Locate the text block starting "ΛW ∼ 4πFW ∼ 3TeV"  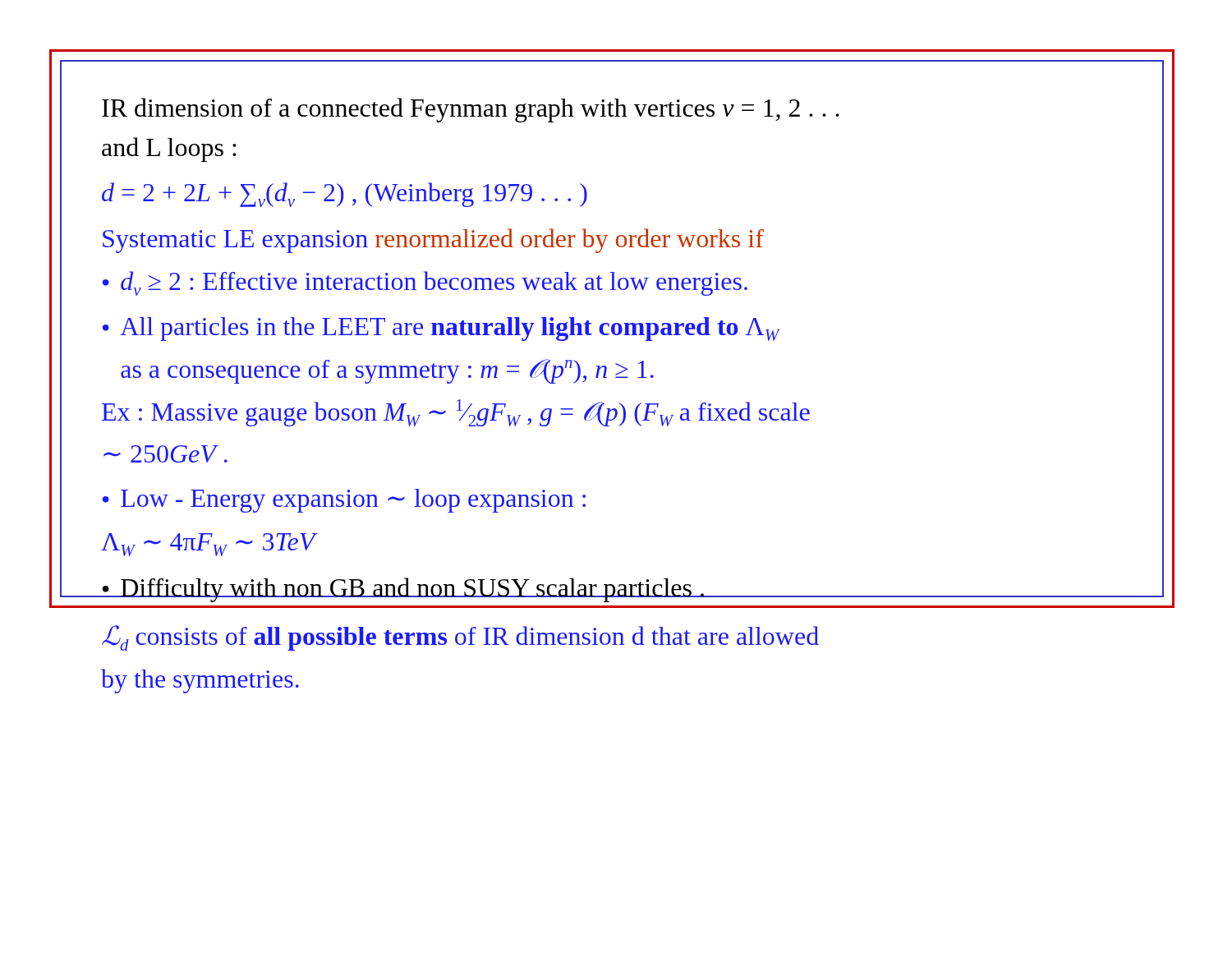tap(208, 543)
